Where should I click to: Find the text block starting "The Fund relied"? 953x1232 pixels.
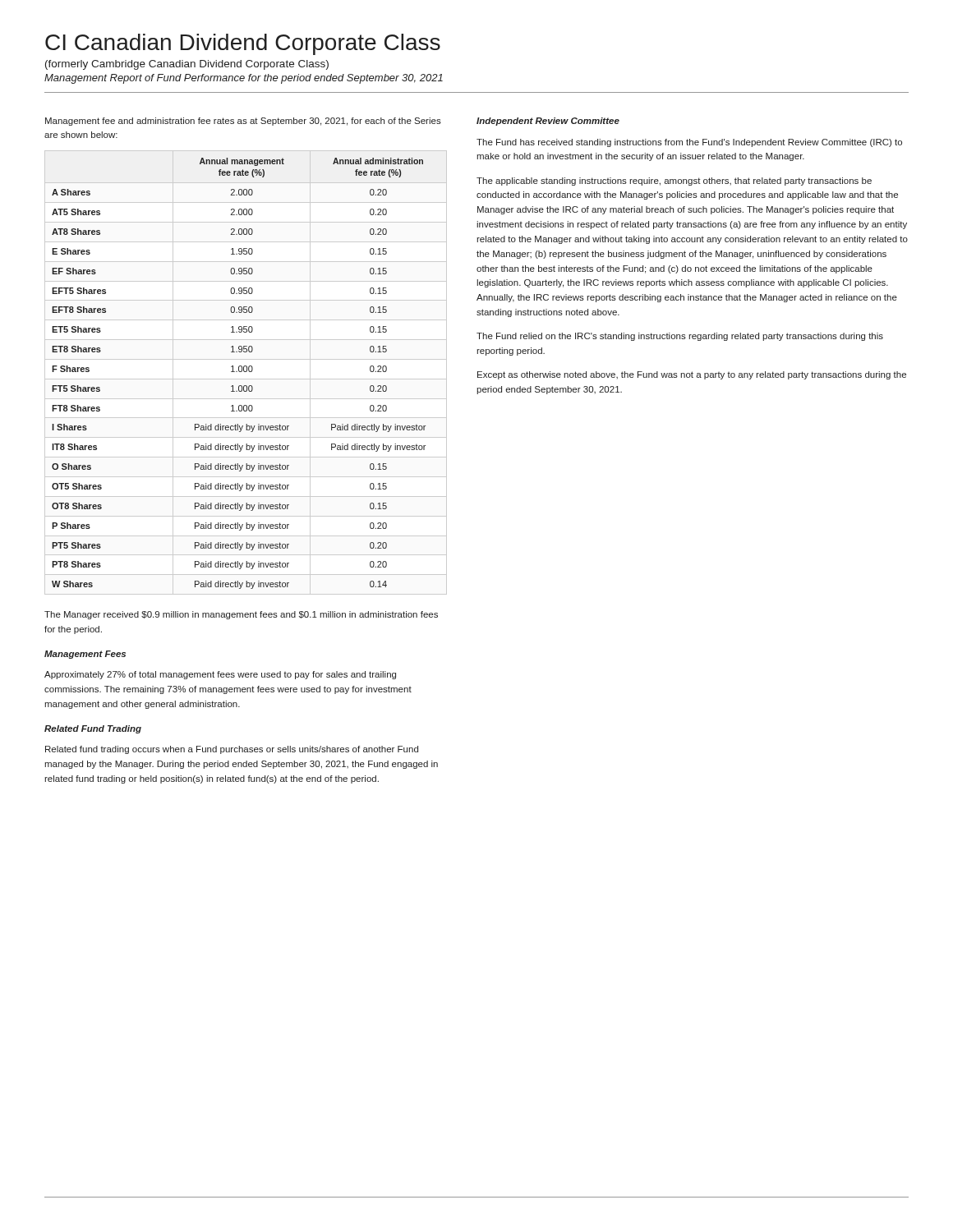pos(693,344)
